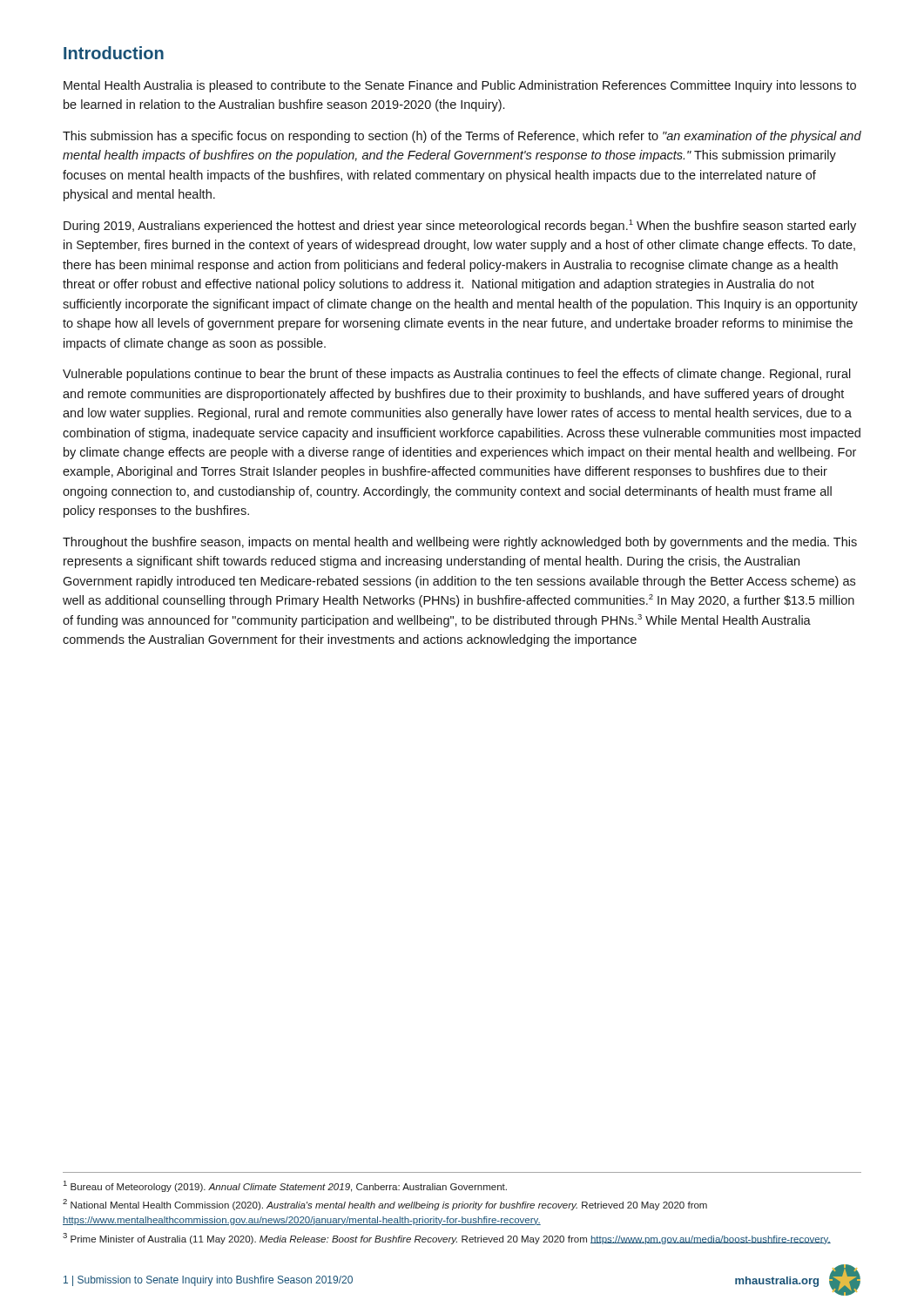Find the text block that reads "Mental Health Australia is"
This screenshot has width=924, height=1307.
pos(460,95)
